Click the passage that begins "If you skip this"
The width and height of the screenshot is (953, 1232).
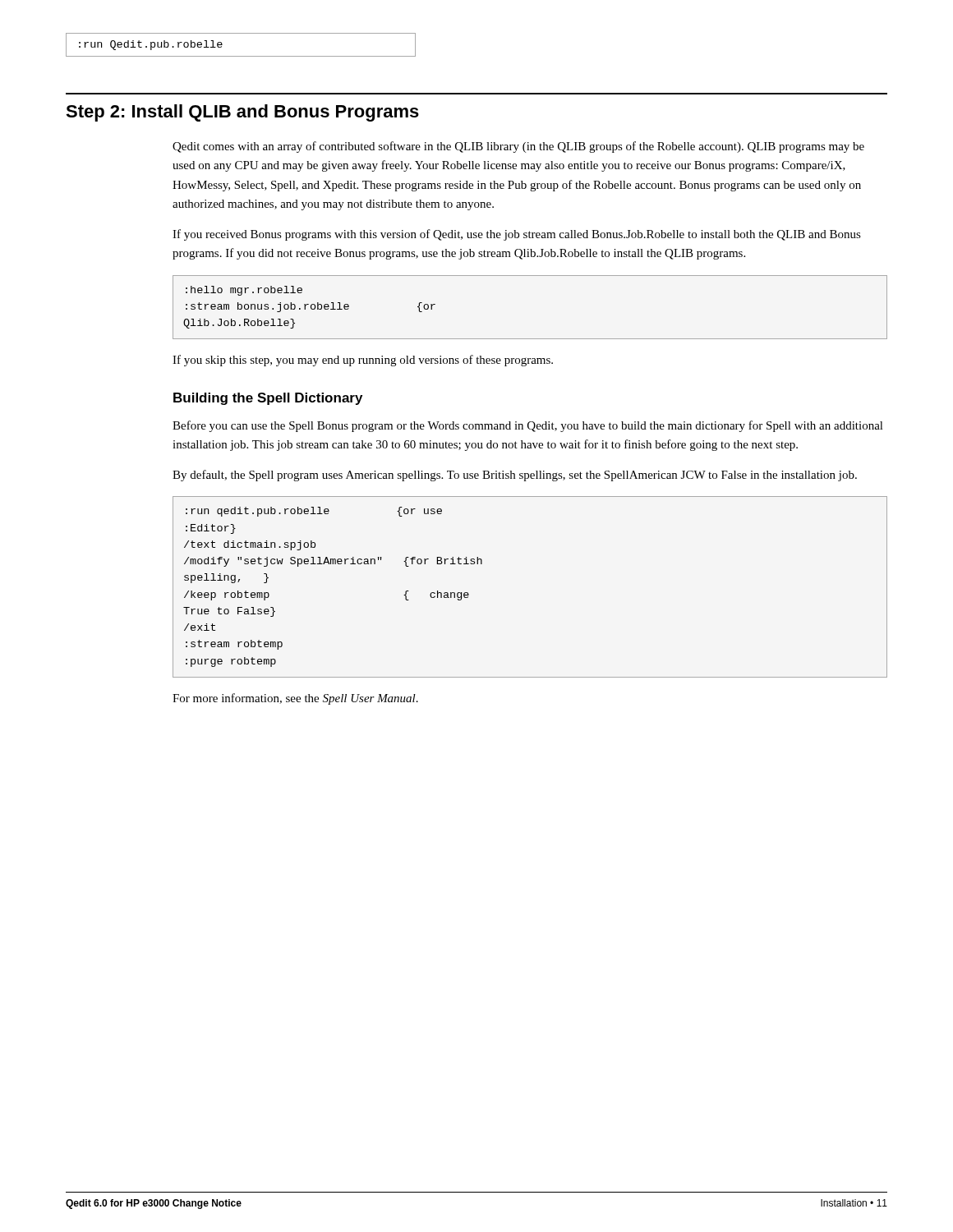pyautogui.click(x=363, y=360)
